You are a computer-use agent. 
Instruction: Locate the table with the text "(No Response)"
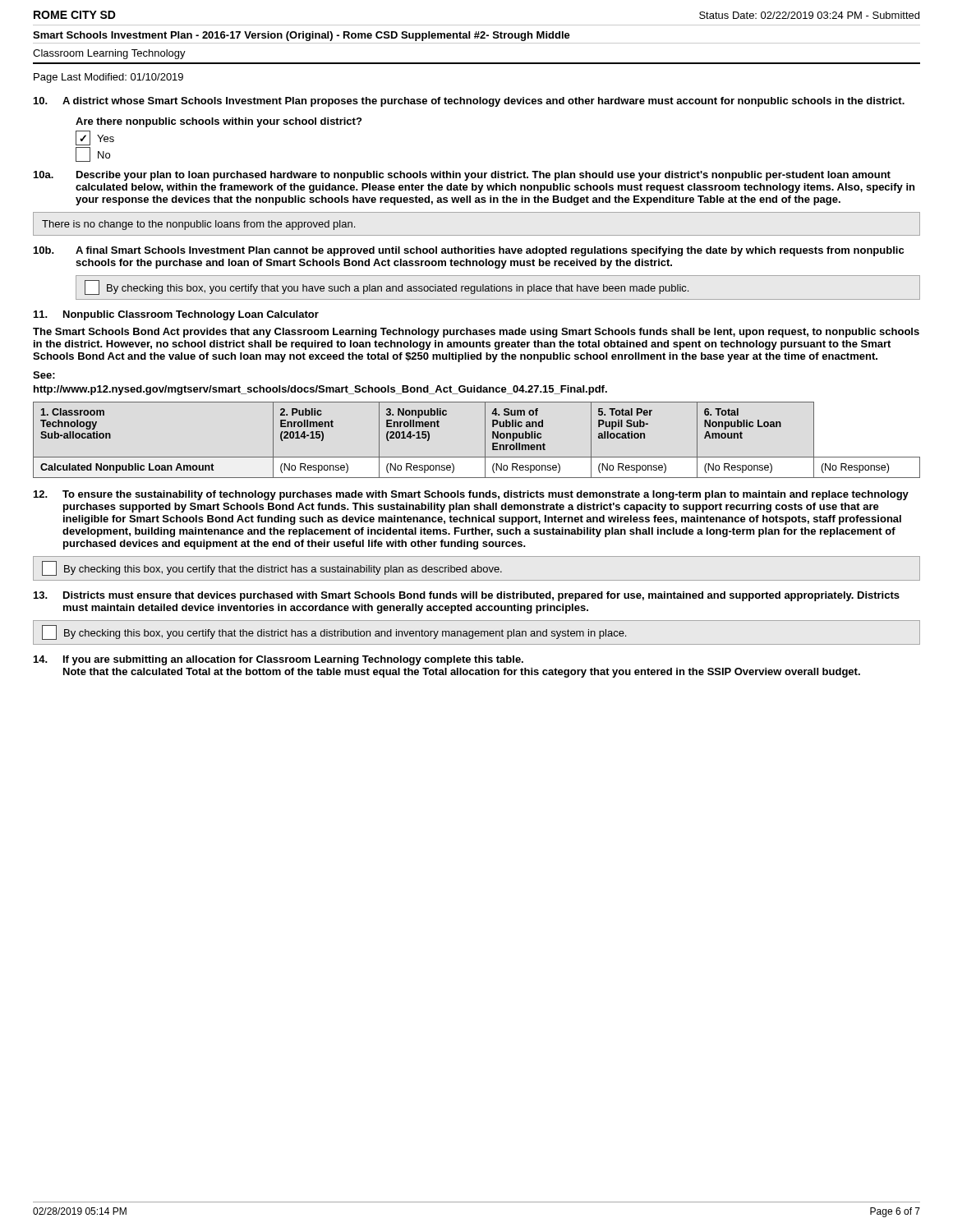tap(476, 440)
